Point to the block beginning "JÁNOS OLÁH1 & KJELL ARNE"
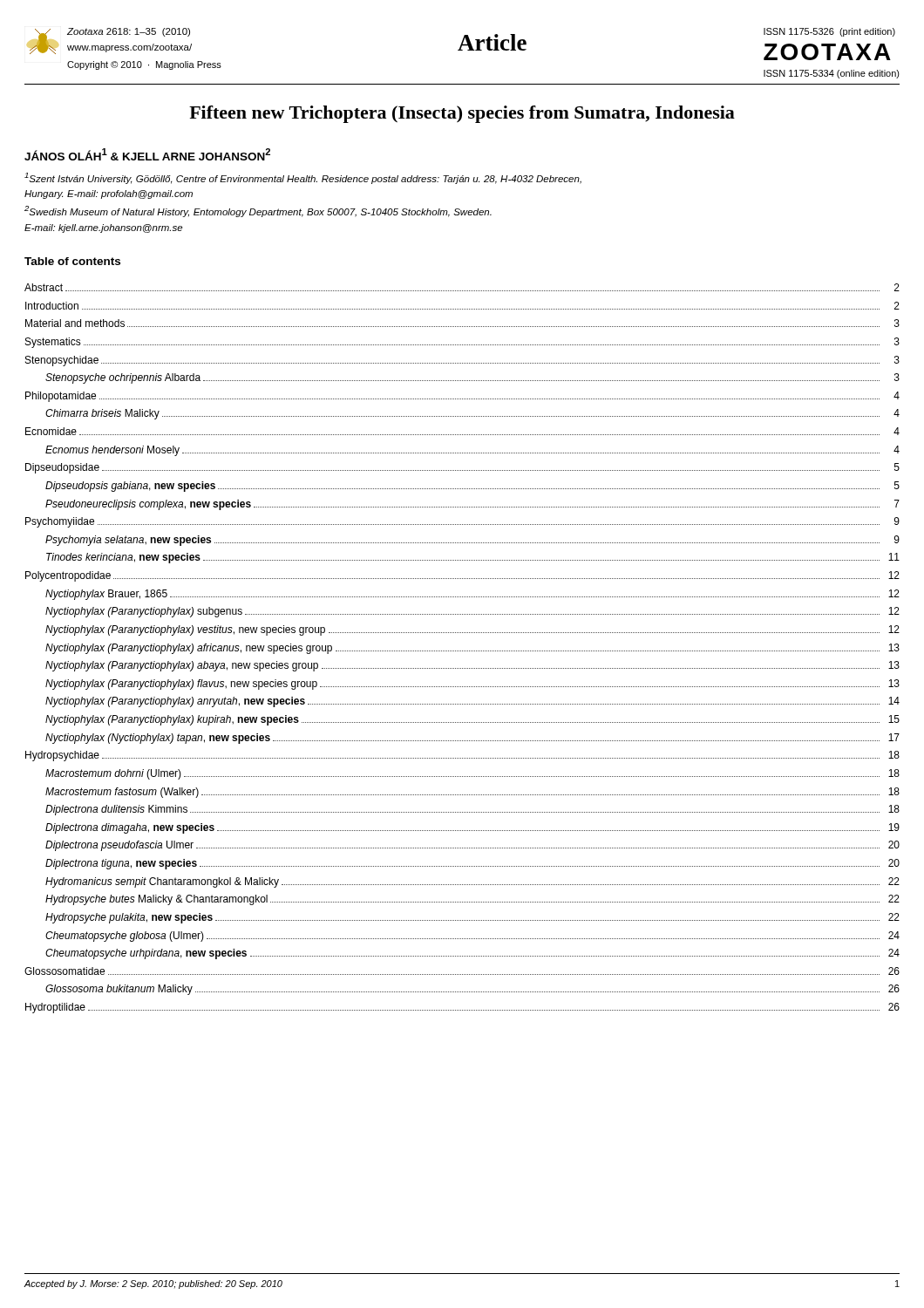The width and height of the screenshot is (924, 1308). point(462,191)
